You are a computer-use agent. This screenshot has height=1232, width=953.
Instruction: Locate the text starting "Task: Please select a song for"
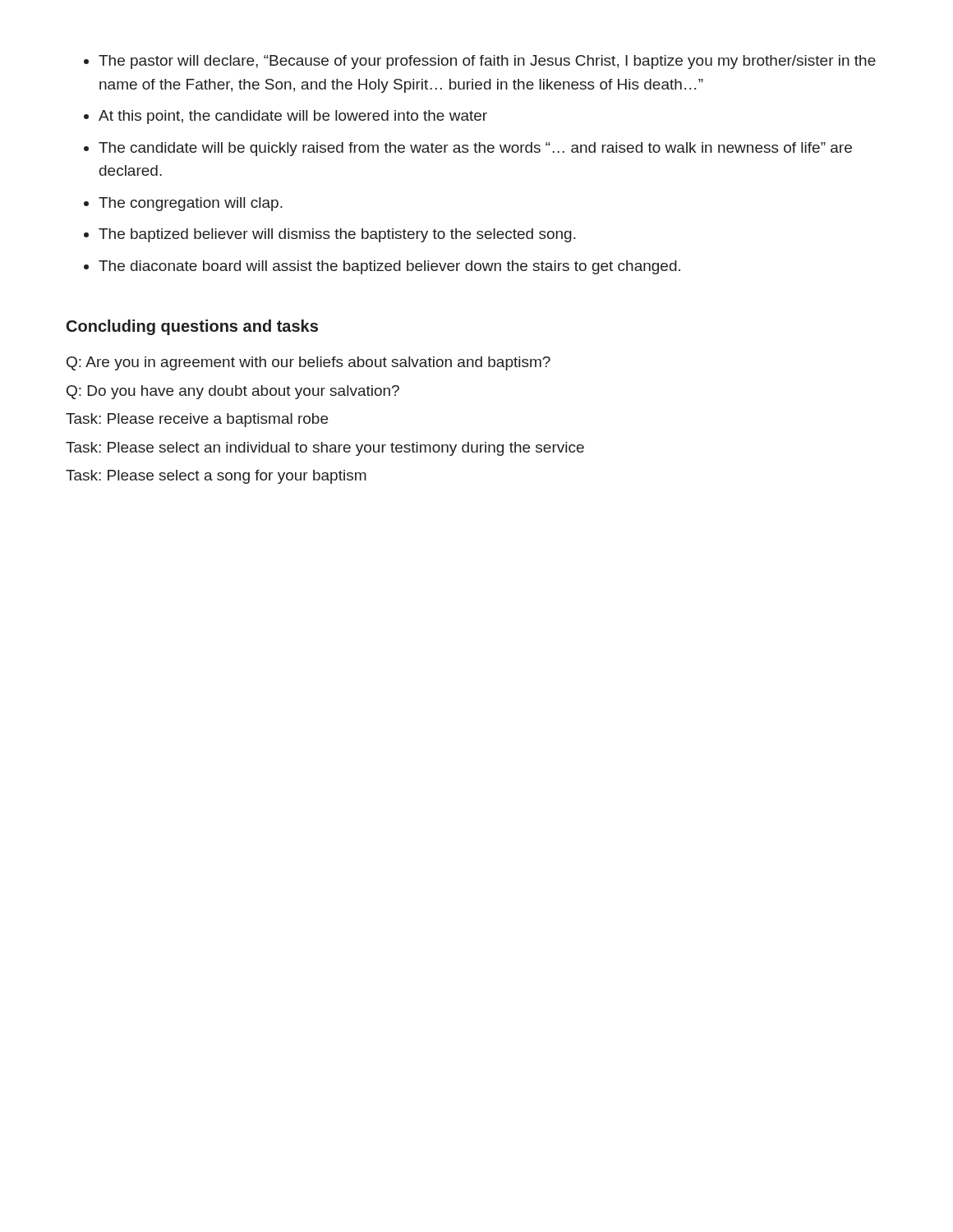point(216,475)
